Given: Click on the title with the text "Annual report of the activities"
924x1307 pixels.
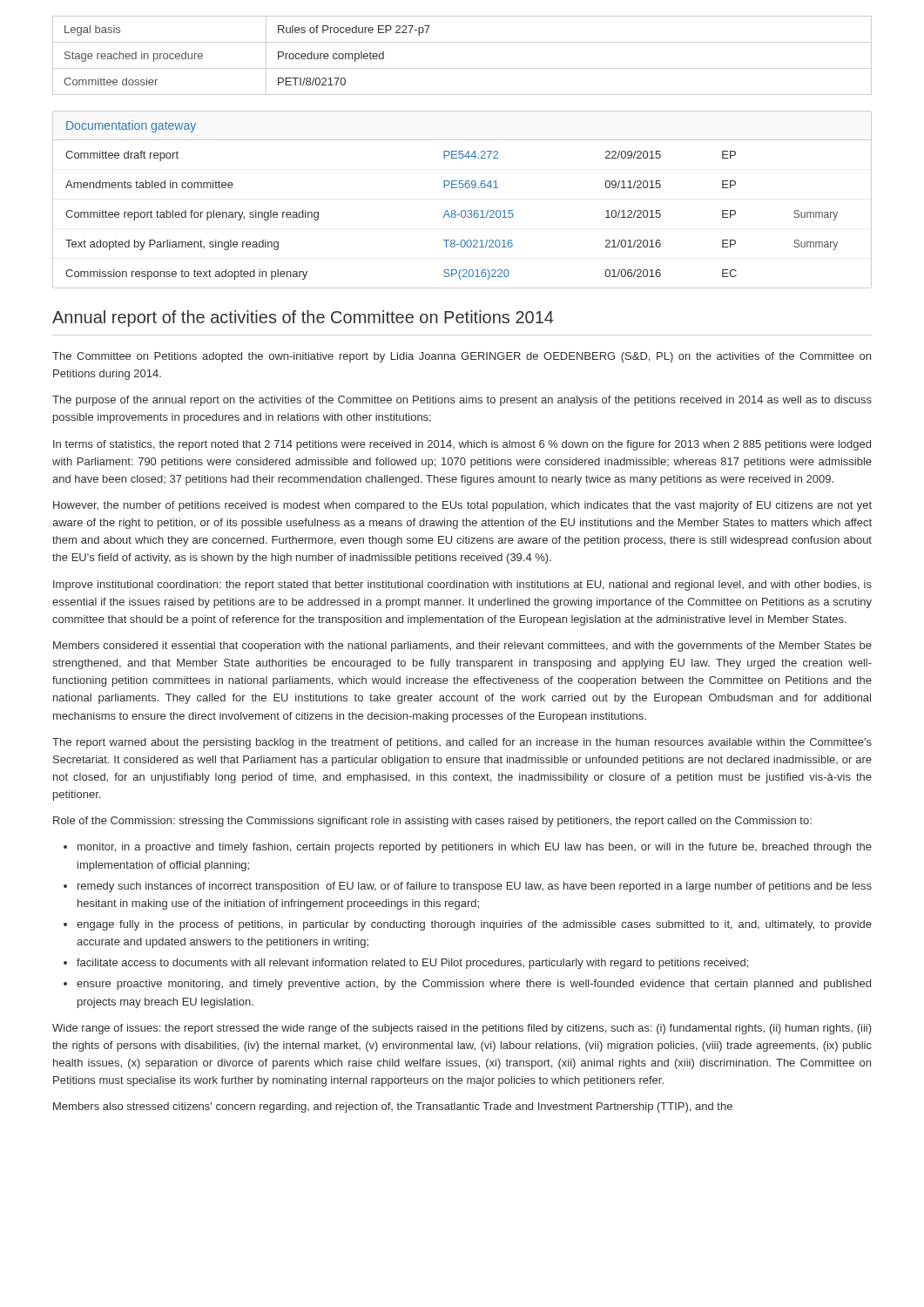Looking at the screenshot, I should (303, 317).
